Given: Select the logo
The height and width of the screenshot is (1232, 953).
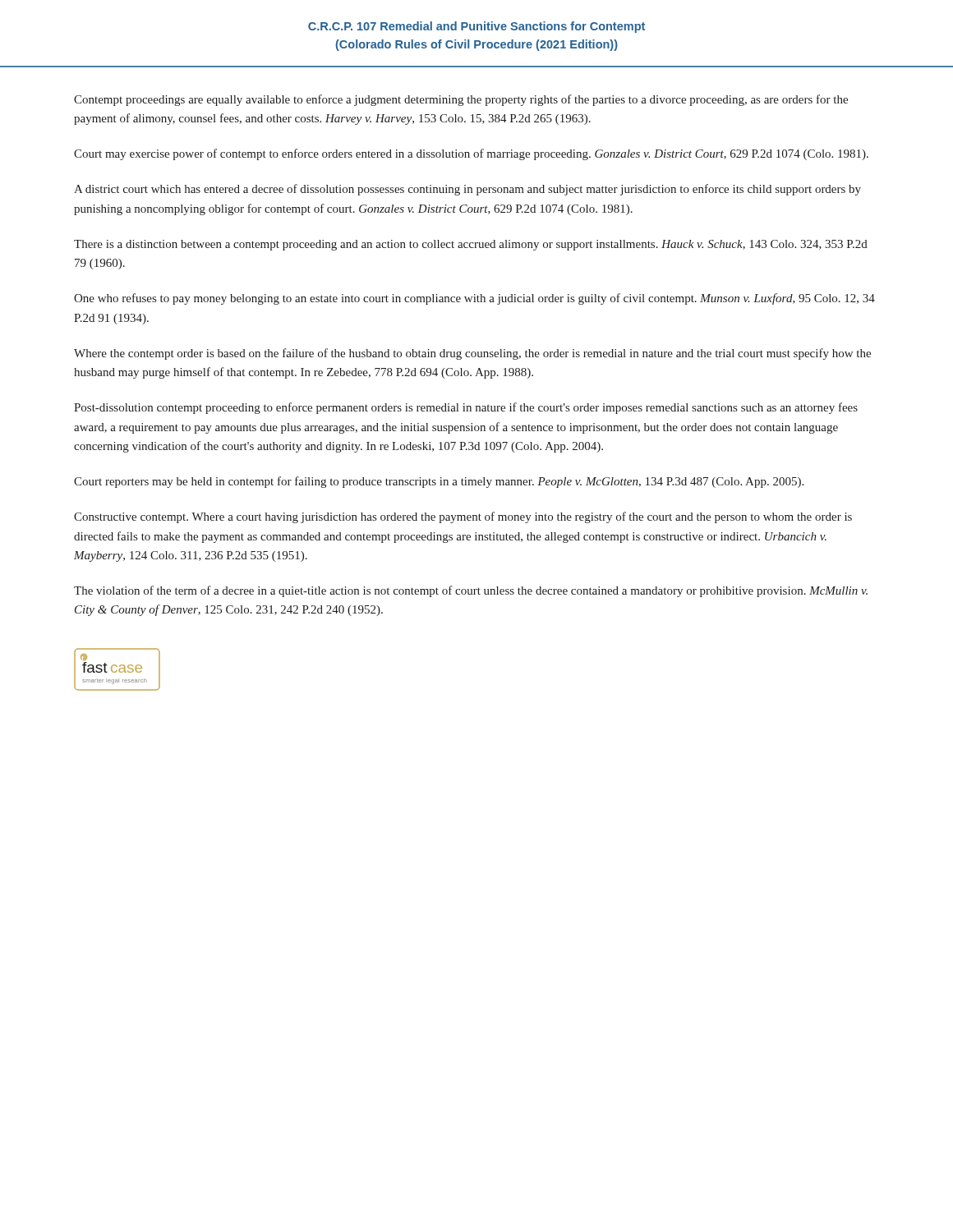Looking at the screenshot, I should 476,671.
